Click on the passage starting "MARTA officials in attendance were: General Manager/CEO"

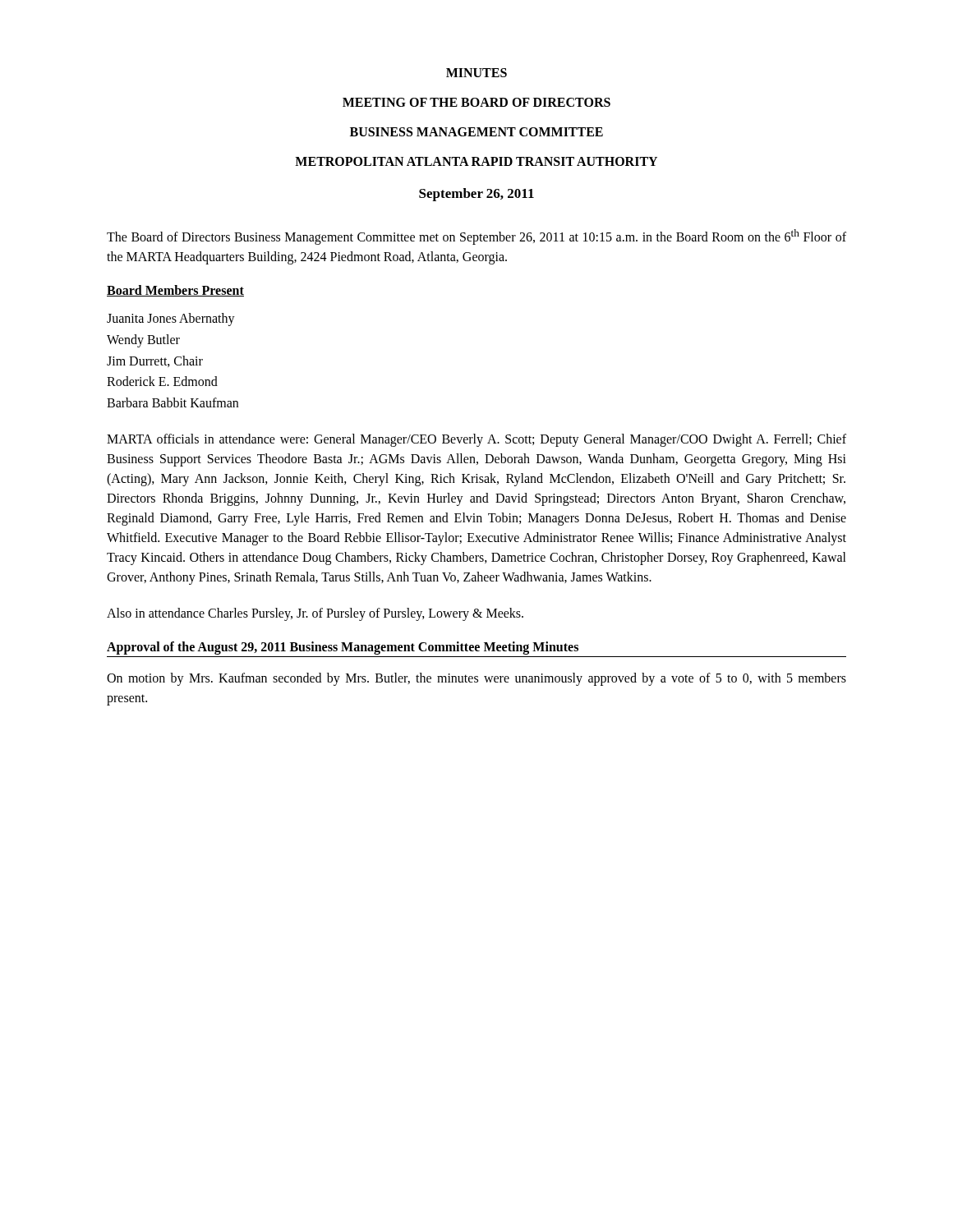click(476, 508)
